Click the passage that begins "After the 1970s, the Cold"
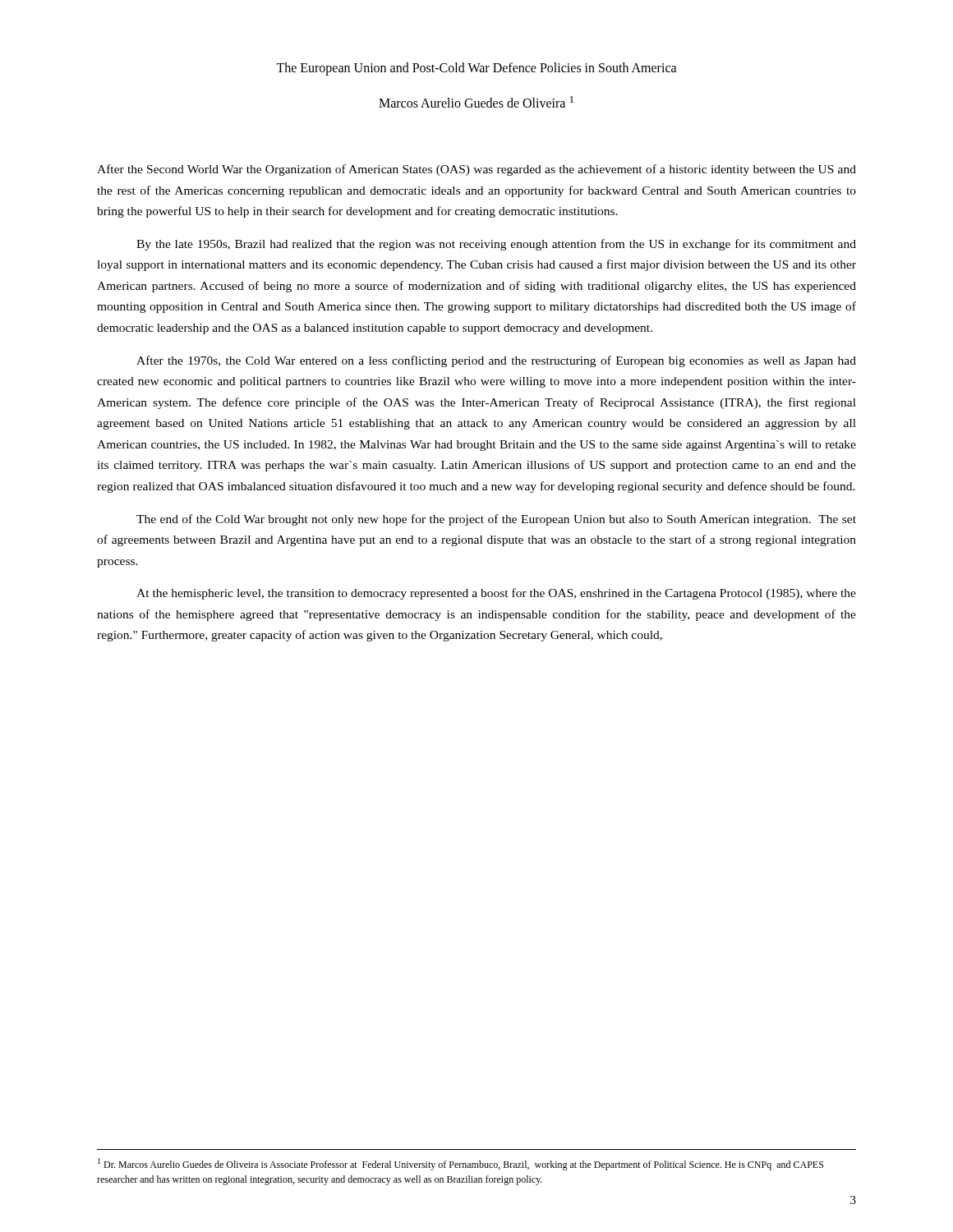 click(x=476, y=423)
